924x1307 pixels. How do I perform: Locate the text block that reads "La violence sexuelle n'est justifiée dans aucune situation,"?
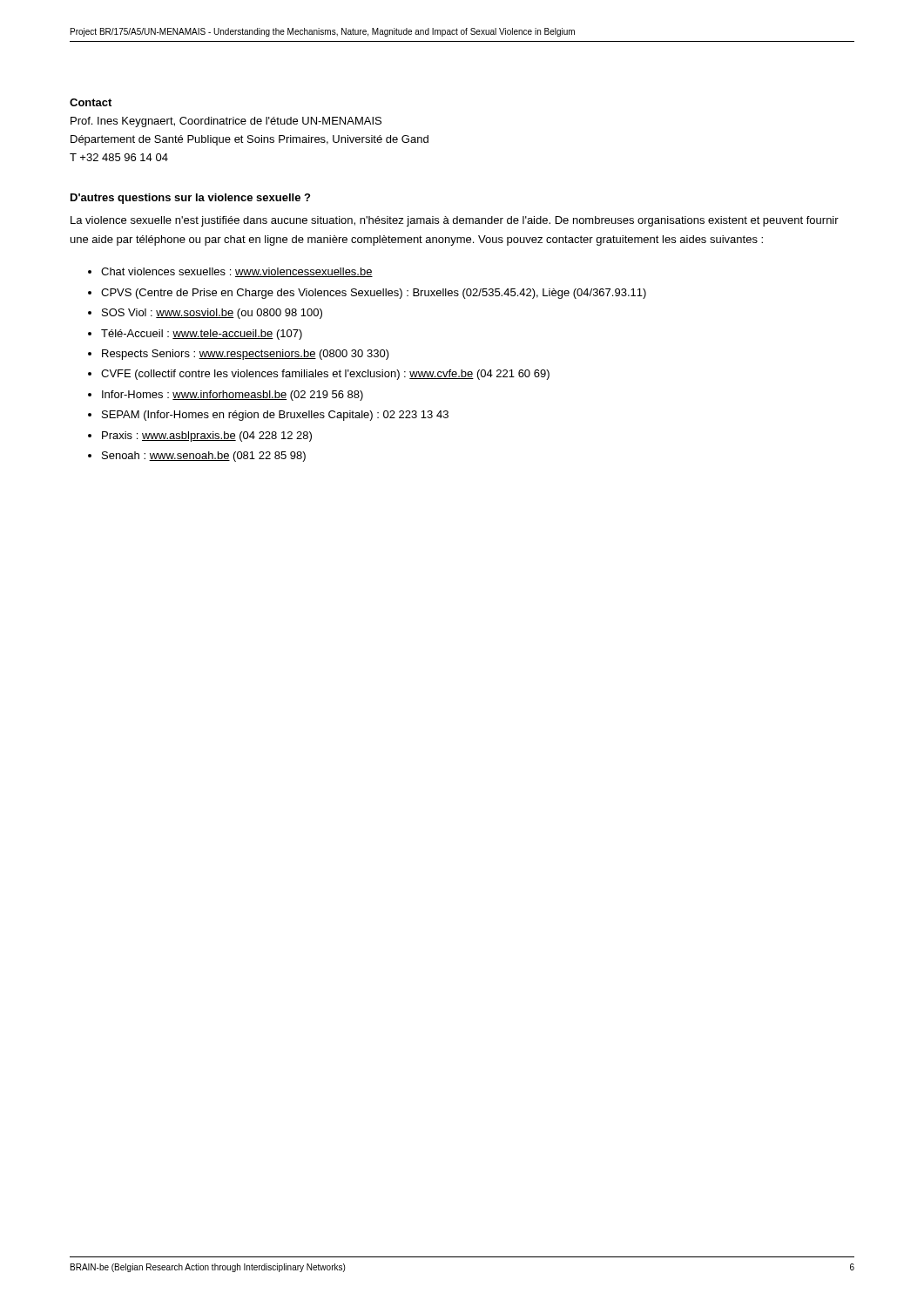pos(454,230)
